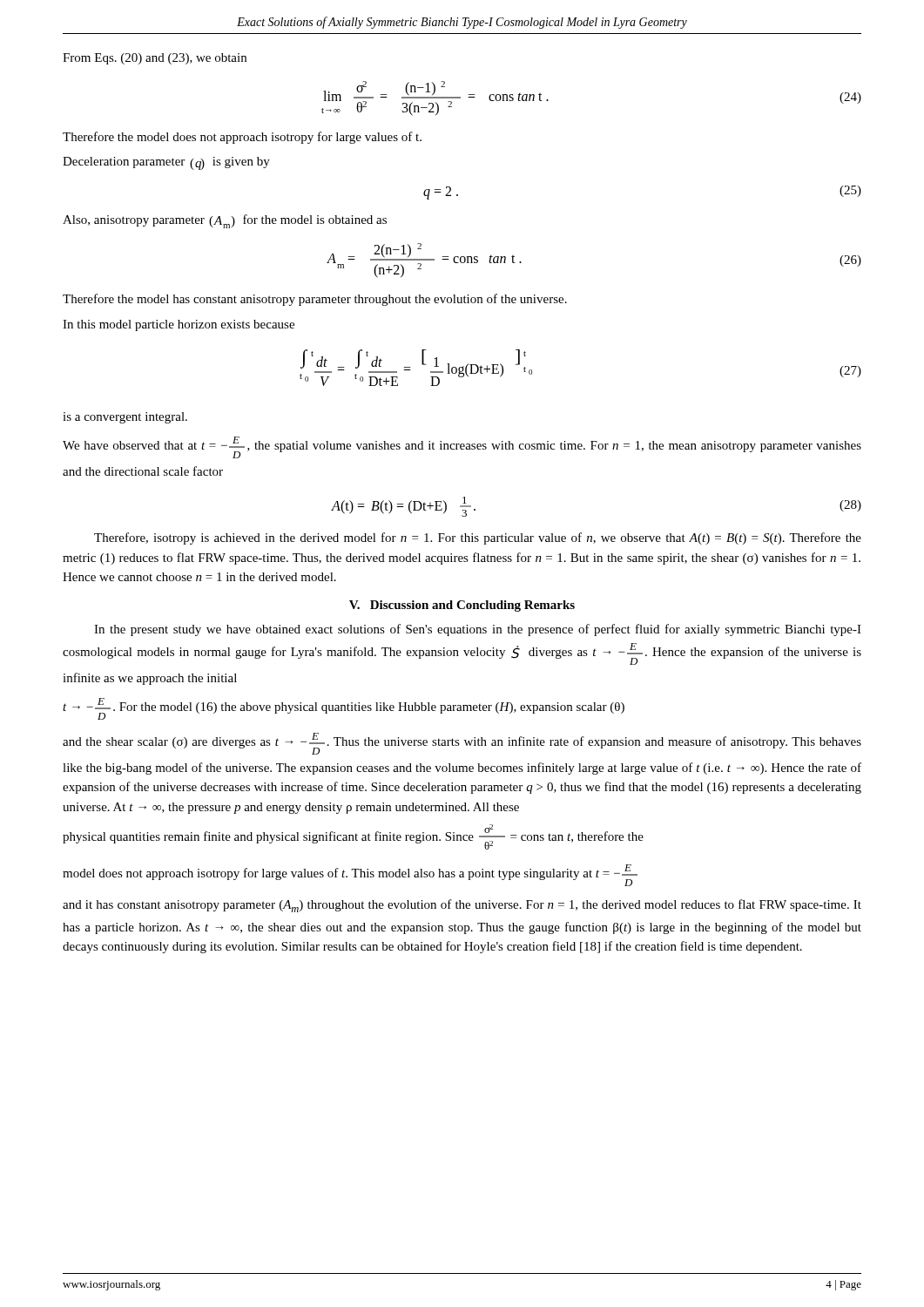Image resolution: width=924 pixels, height=1307 pixels.
Task: Find the formula containing "lim t→∞ σ 2 θ"
Action: (462, 97)
